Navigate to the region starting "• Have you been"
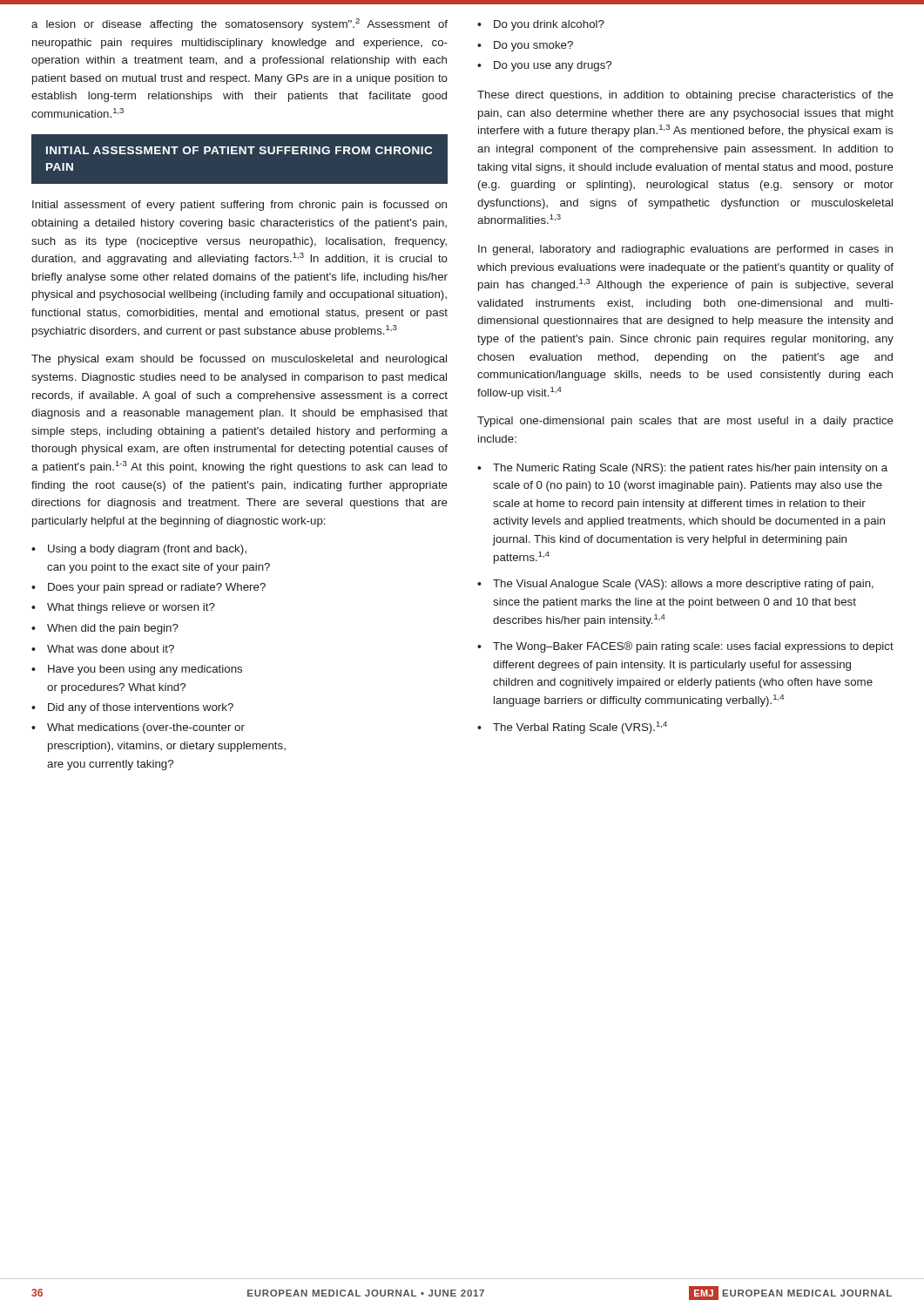Image resolution: width=924 pixels, height=1307 pixels. click(239, 679)
